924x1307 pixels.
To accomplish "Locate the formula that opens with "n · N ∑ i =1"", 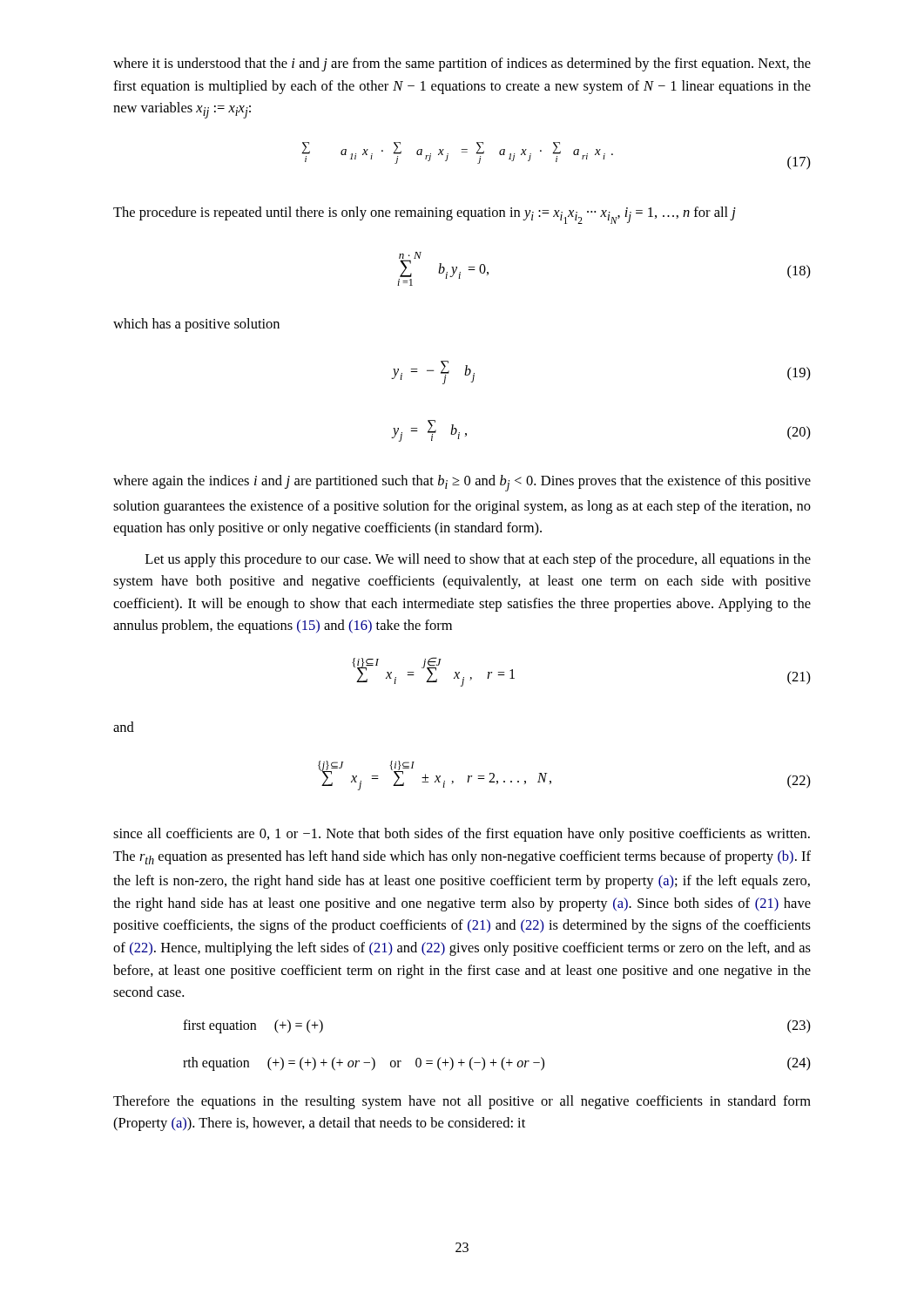I will coord(443,268).
